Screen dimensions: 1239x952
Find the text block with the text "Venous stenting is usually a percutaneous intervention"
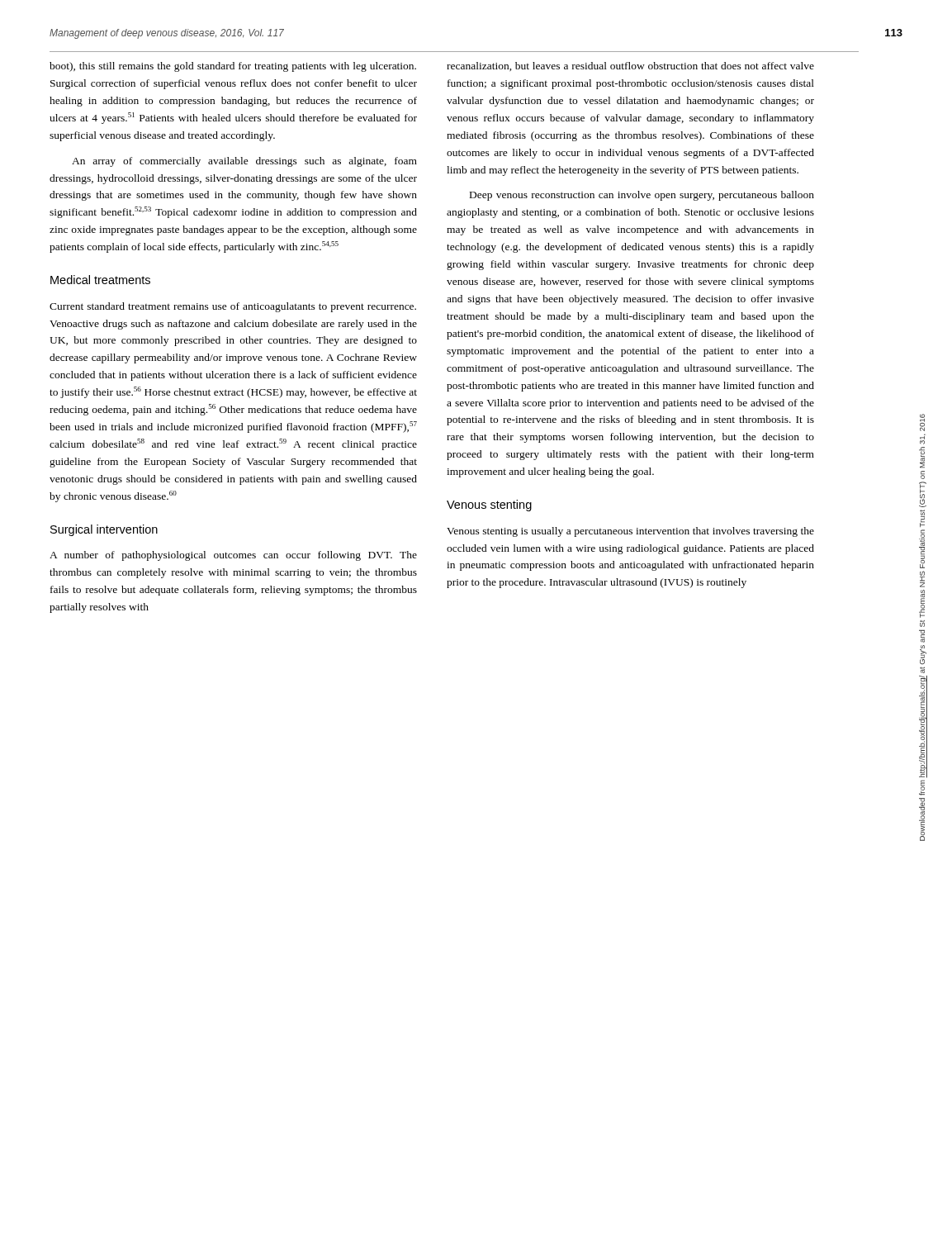click(630, 557)
